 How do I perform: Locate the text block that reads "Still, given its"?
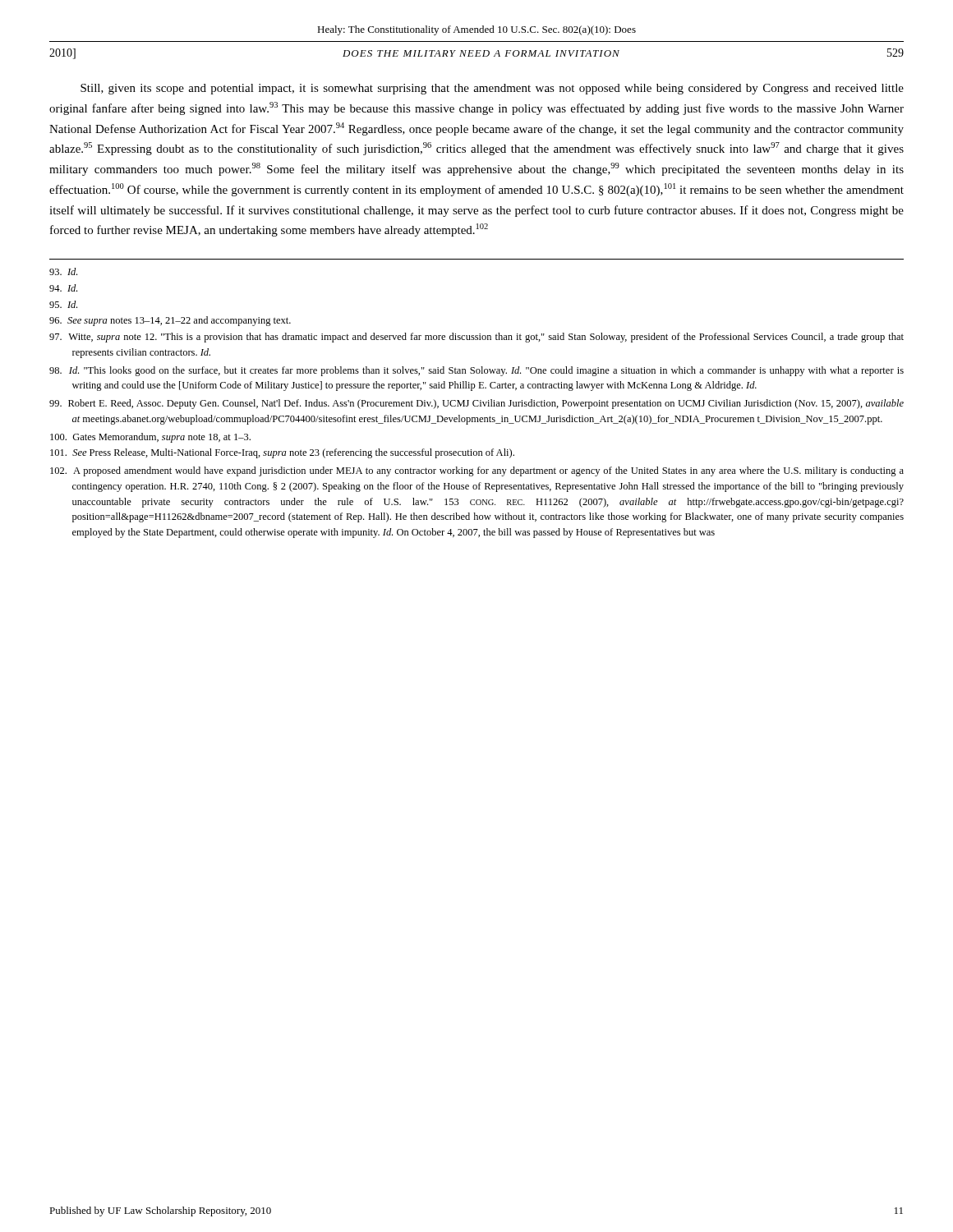pos(476,159)
